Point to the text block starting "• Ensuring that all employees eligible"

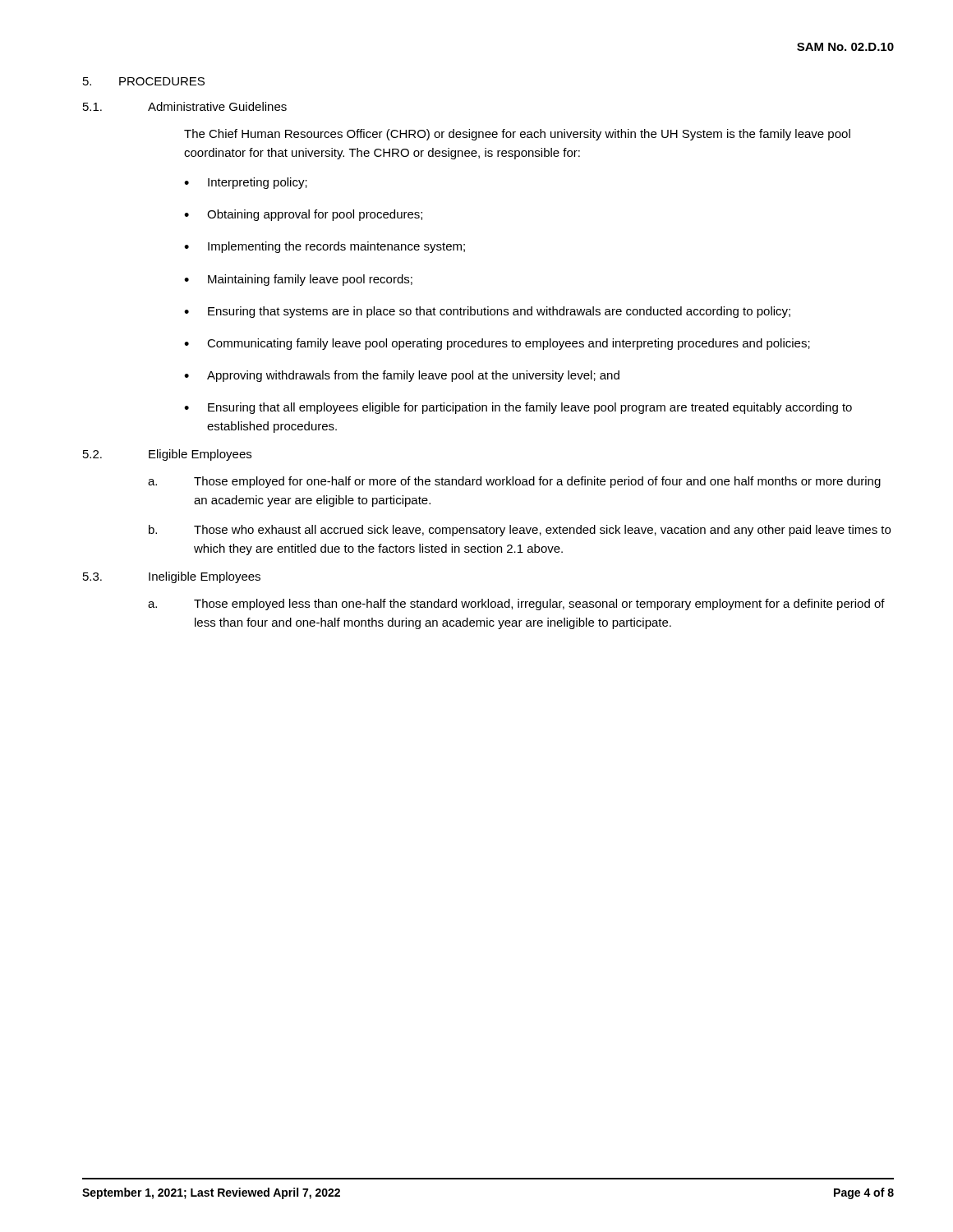tap(539, 417)
